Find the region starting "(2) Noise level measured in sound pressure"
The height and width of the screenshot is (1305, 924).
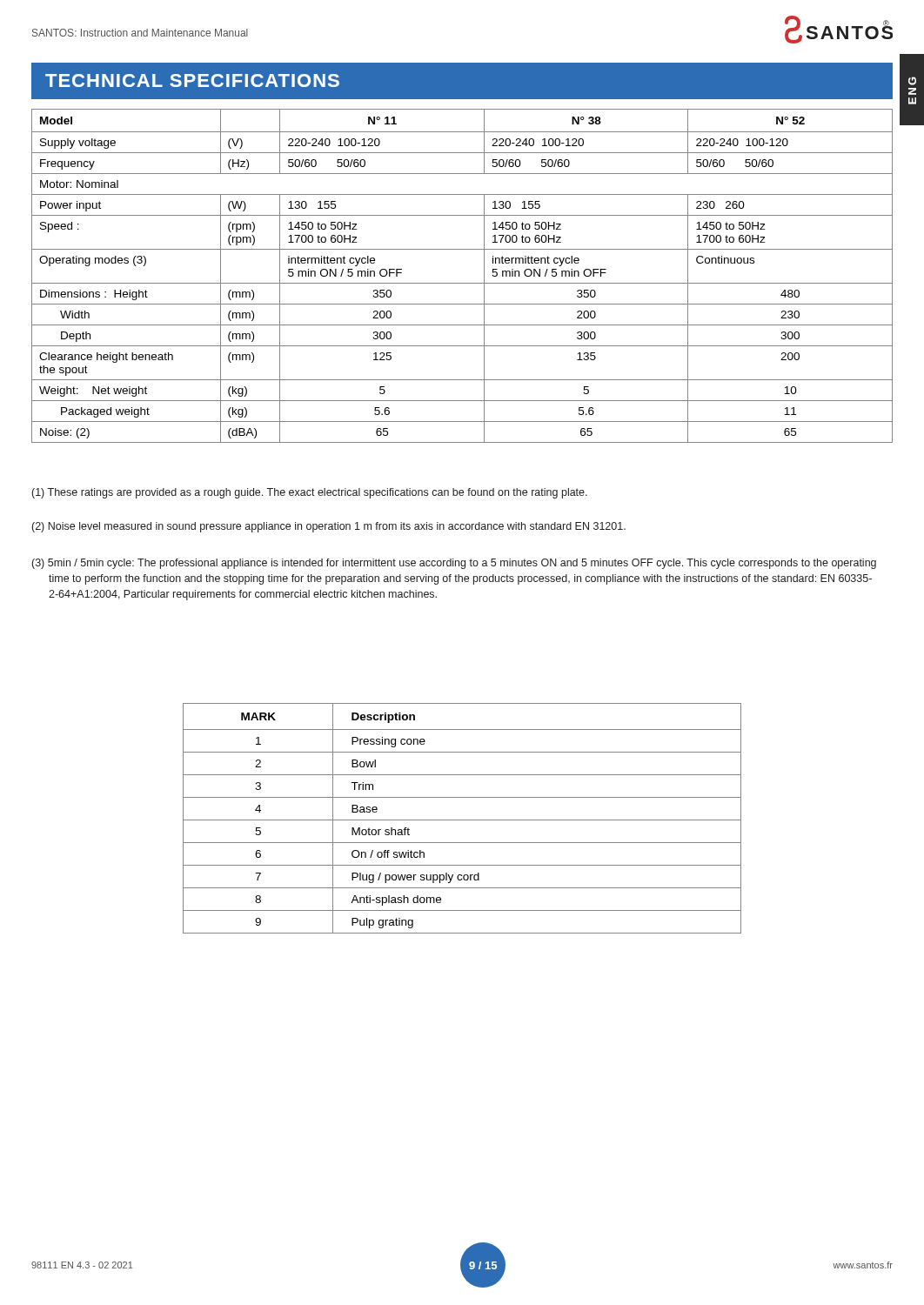pos(329,526)
